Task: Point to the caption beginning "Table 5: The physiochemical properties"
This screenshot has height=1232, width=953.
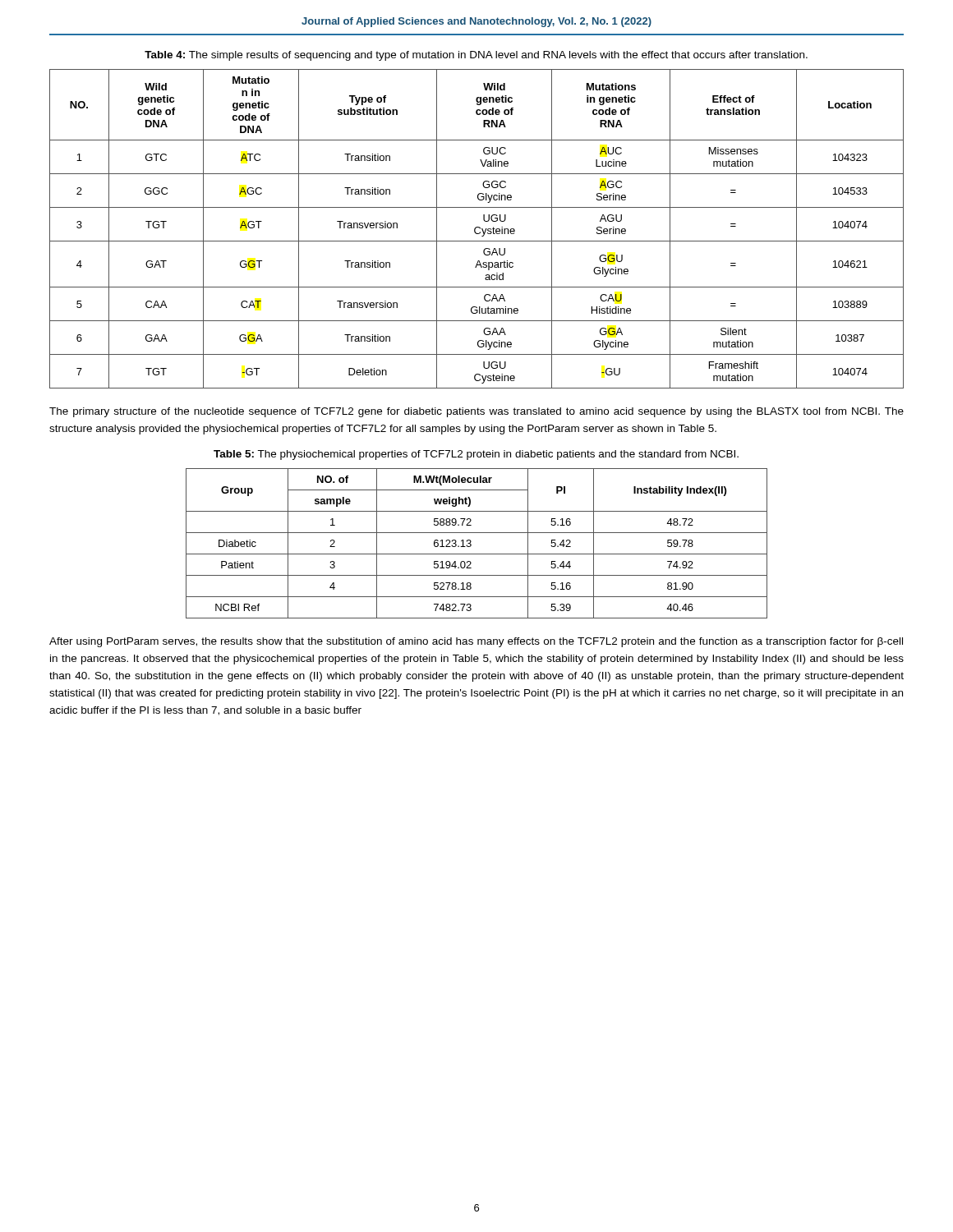Action: pos(476,454)
